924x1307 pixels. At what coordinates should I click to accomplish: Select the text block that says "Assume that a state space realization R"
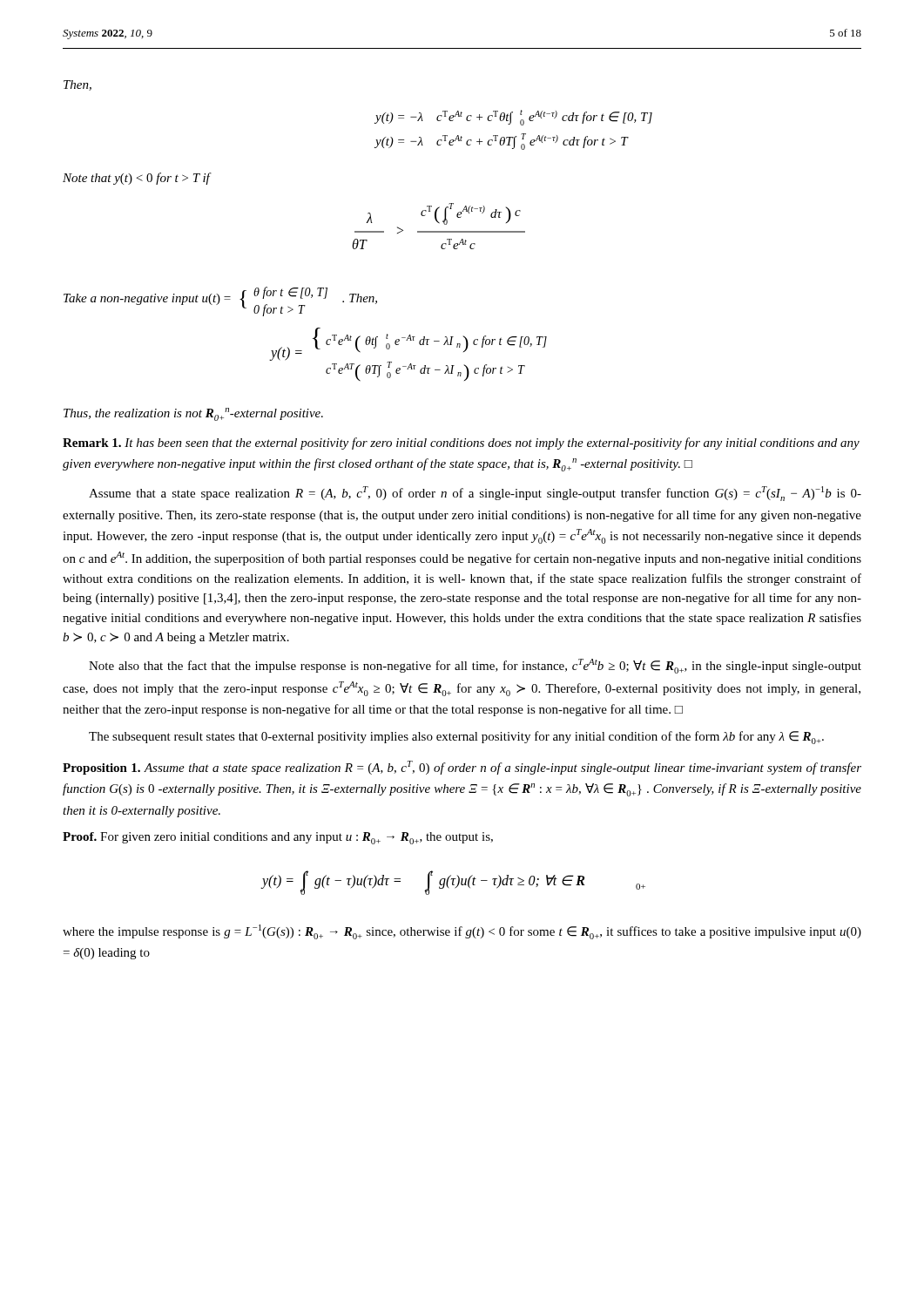[x=462, y=564]
